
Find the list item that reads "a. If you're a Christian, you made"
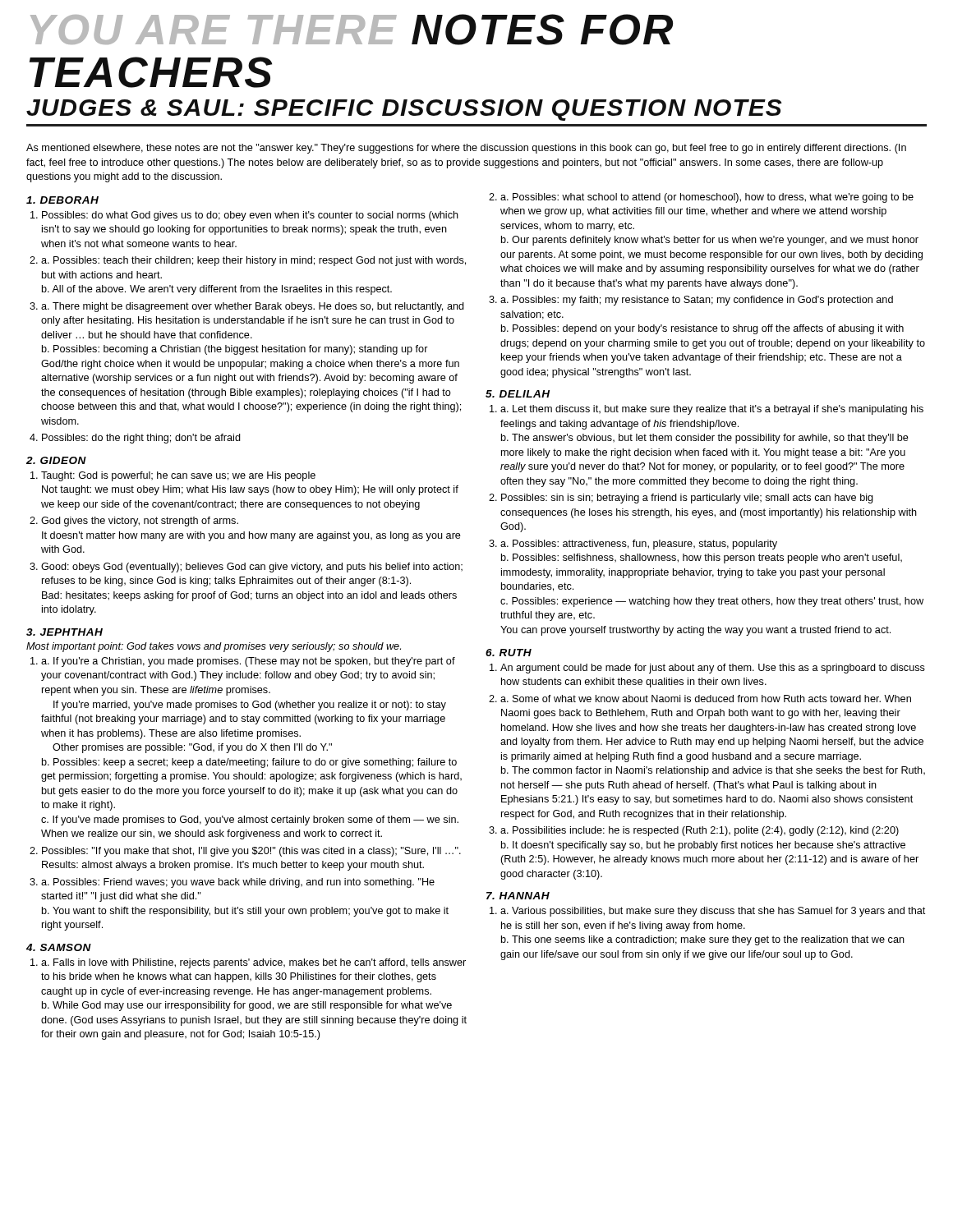(247, 794)
